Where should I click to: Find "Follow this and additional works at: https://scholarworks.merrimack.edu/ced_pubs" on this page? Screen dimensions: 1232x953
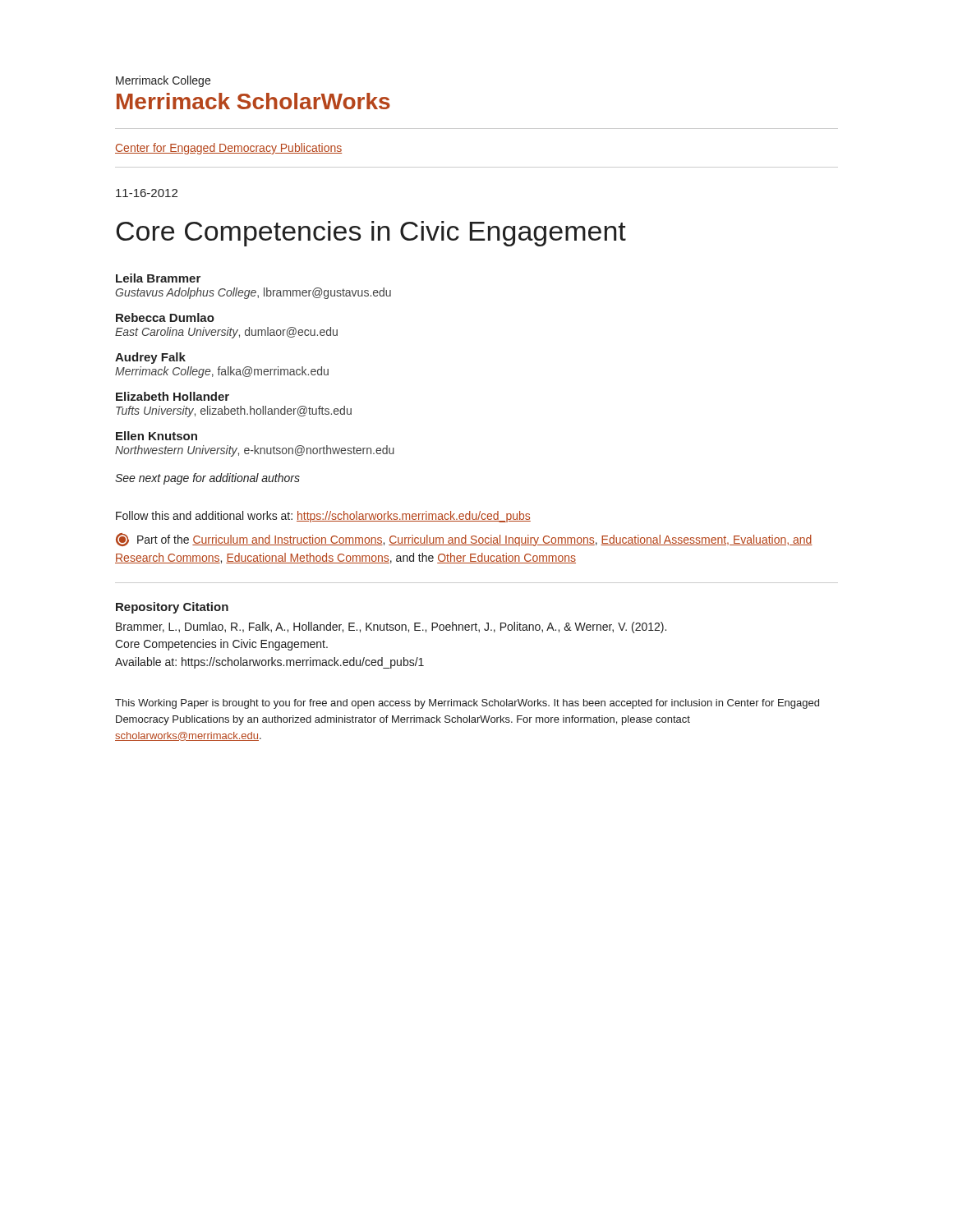(323, 516)
